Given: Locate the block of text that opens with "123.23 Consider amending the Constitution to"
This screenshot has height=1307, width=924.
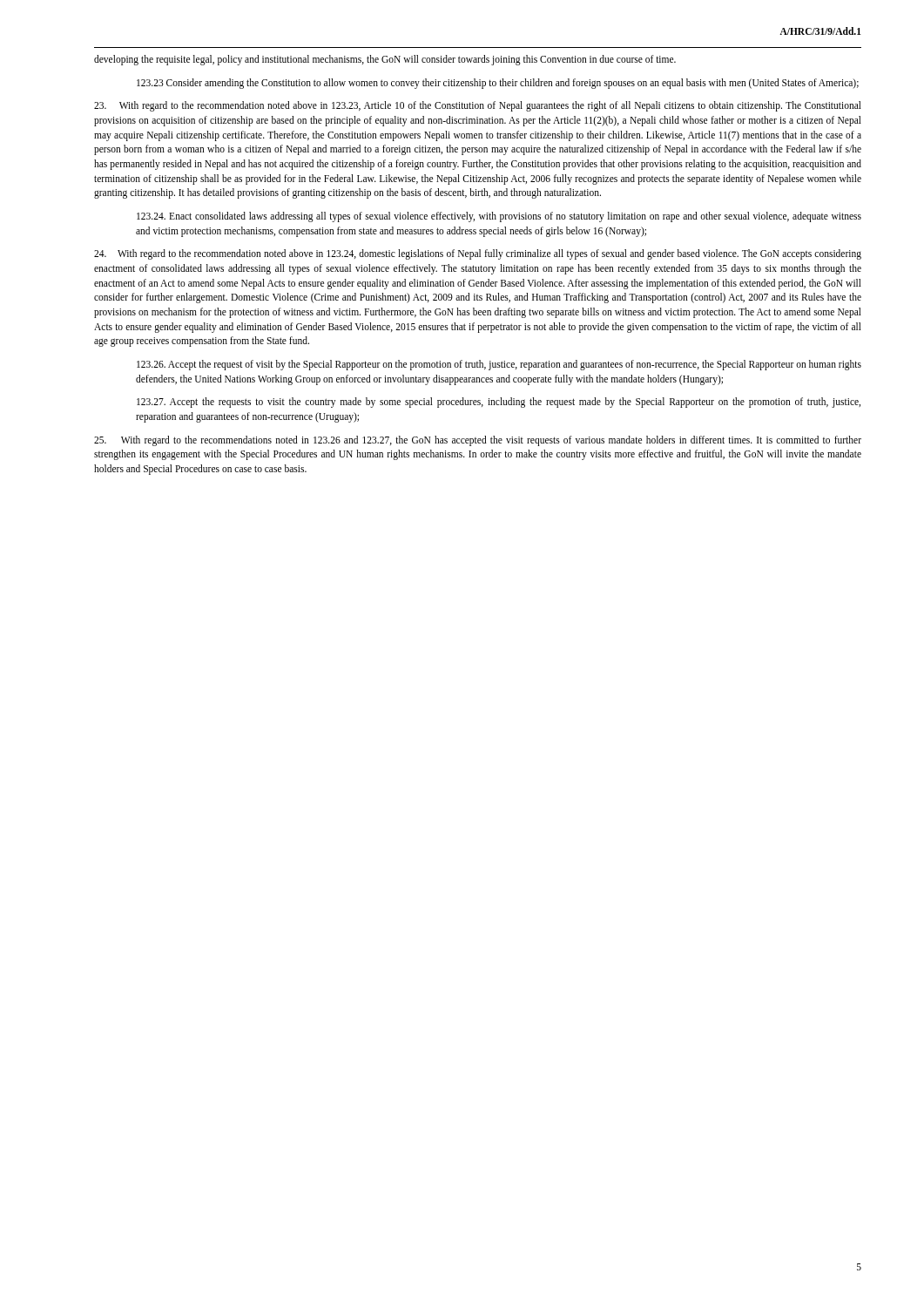Looking at the screenshot, I should (497, 82).
